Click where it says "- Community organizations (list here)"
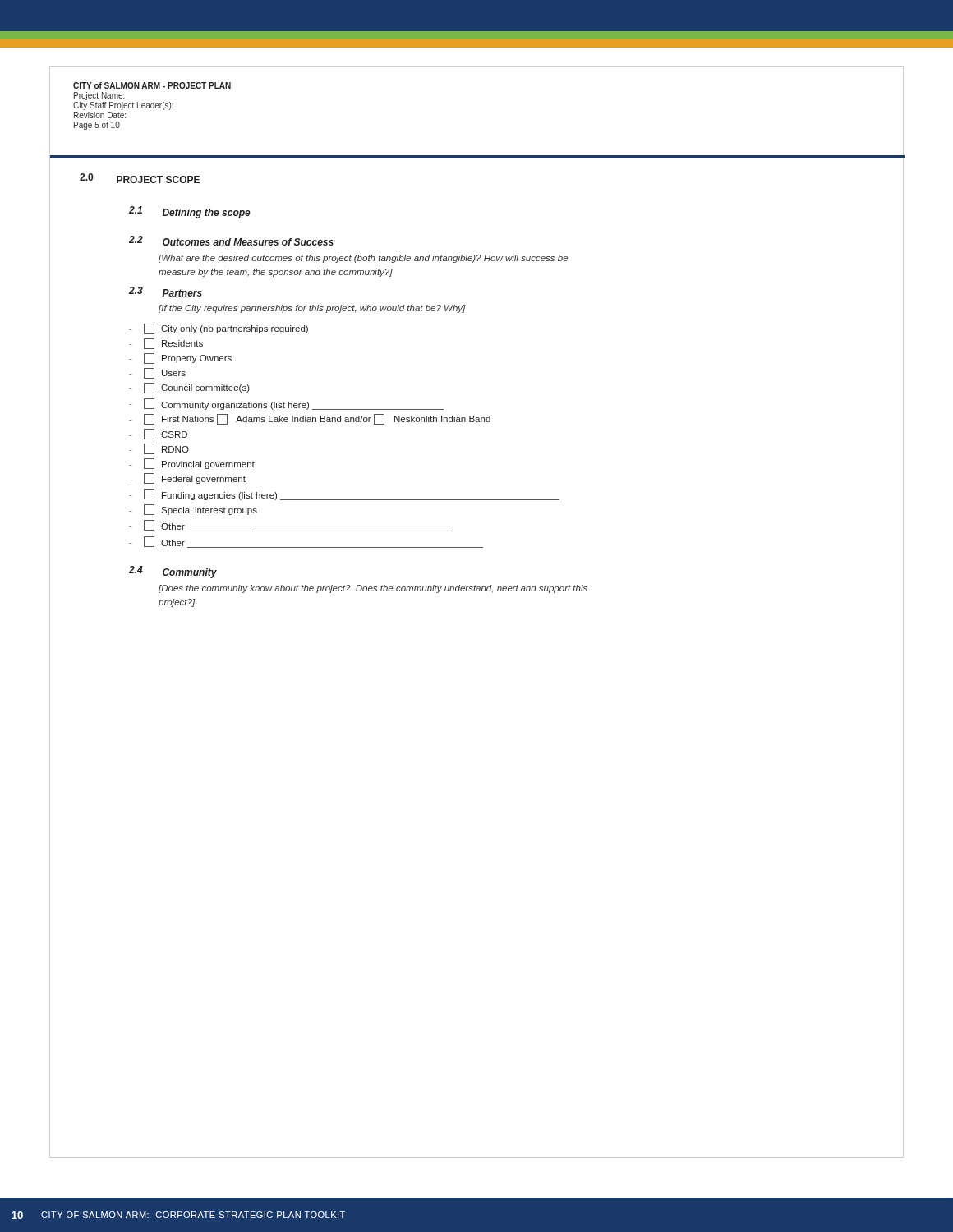This screenshot has width=953, height=1232. [x=286, y=403]
